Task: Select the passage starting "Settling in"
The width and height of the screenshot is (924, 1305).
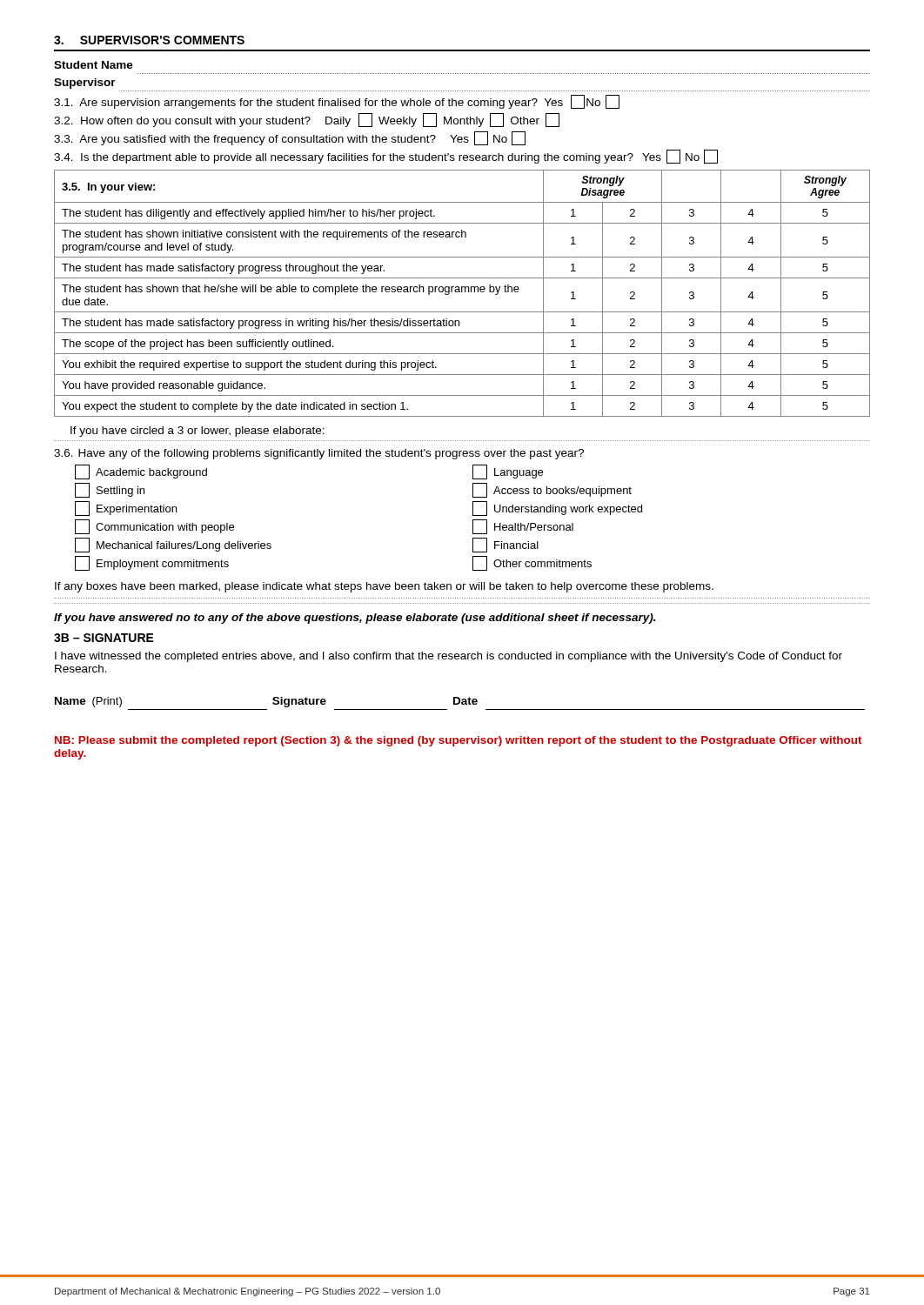Action: (110, 490)
